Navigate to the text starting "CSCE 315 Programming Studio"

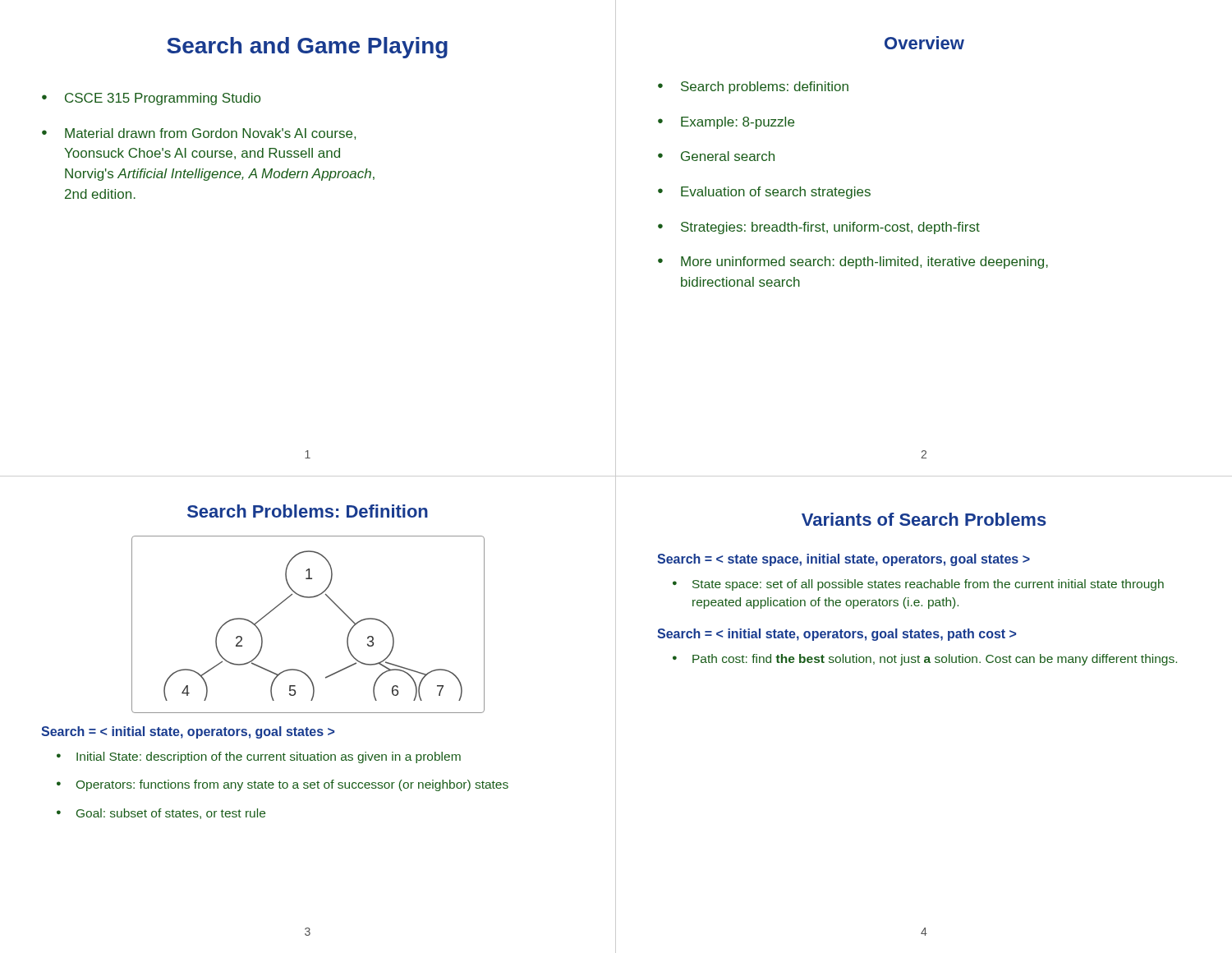163,98
